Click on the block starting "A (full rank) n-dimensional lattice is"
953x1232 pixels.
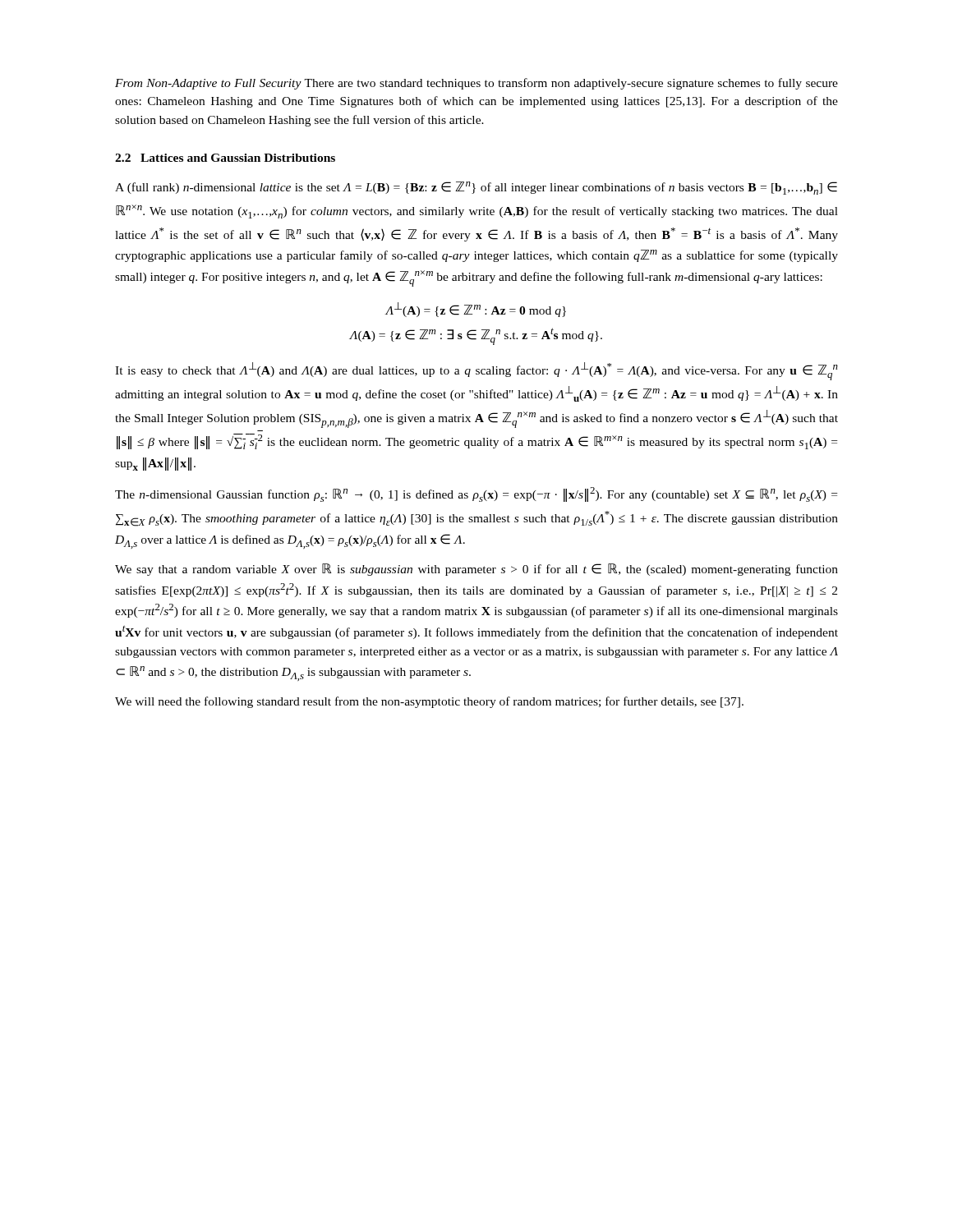476,232
